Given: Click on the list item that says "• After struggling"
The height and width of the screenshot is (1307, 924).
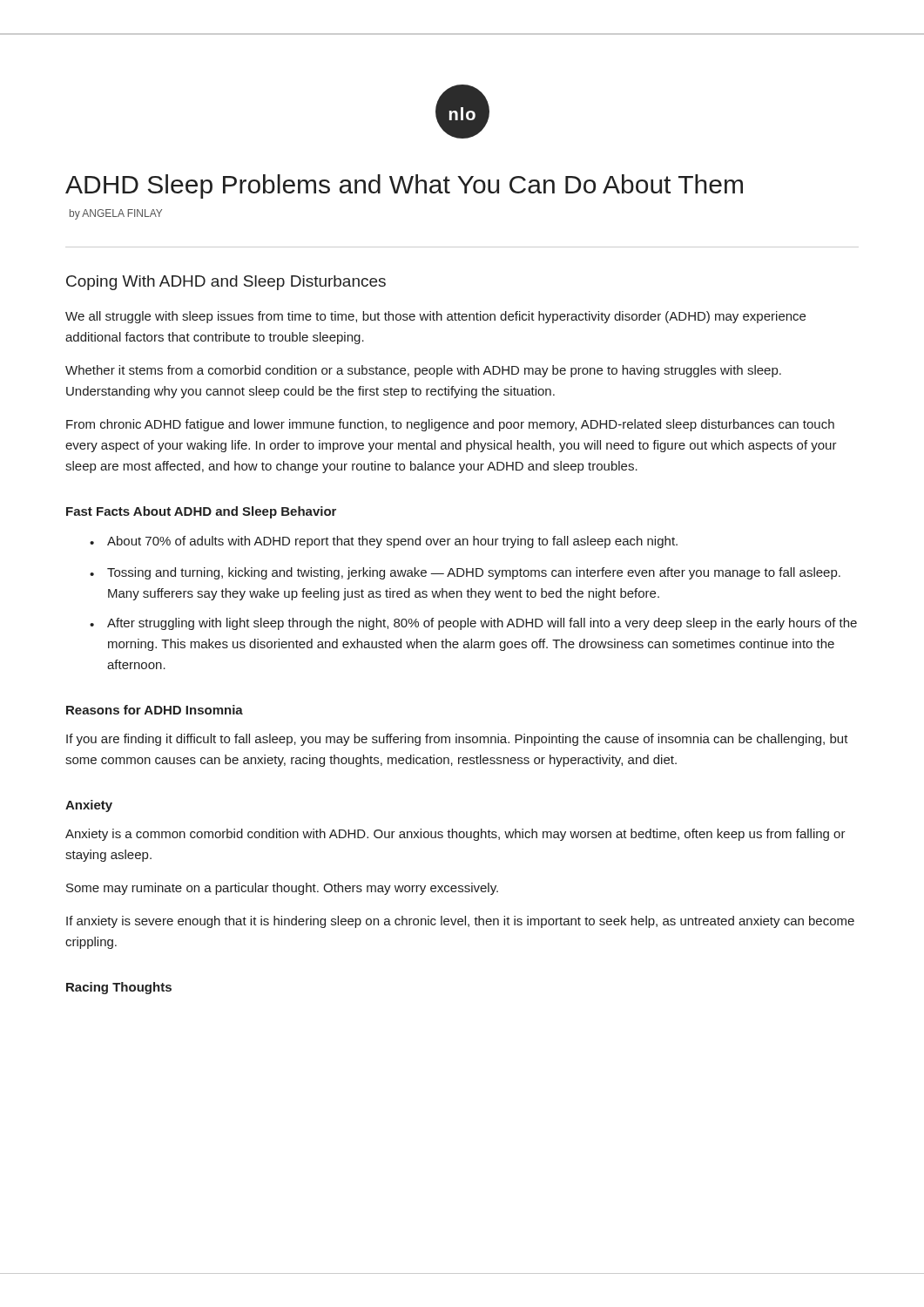Looking at the screenshot, I should tap(474, 644).
